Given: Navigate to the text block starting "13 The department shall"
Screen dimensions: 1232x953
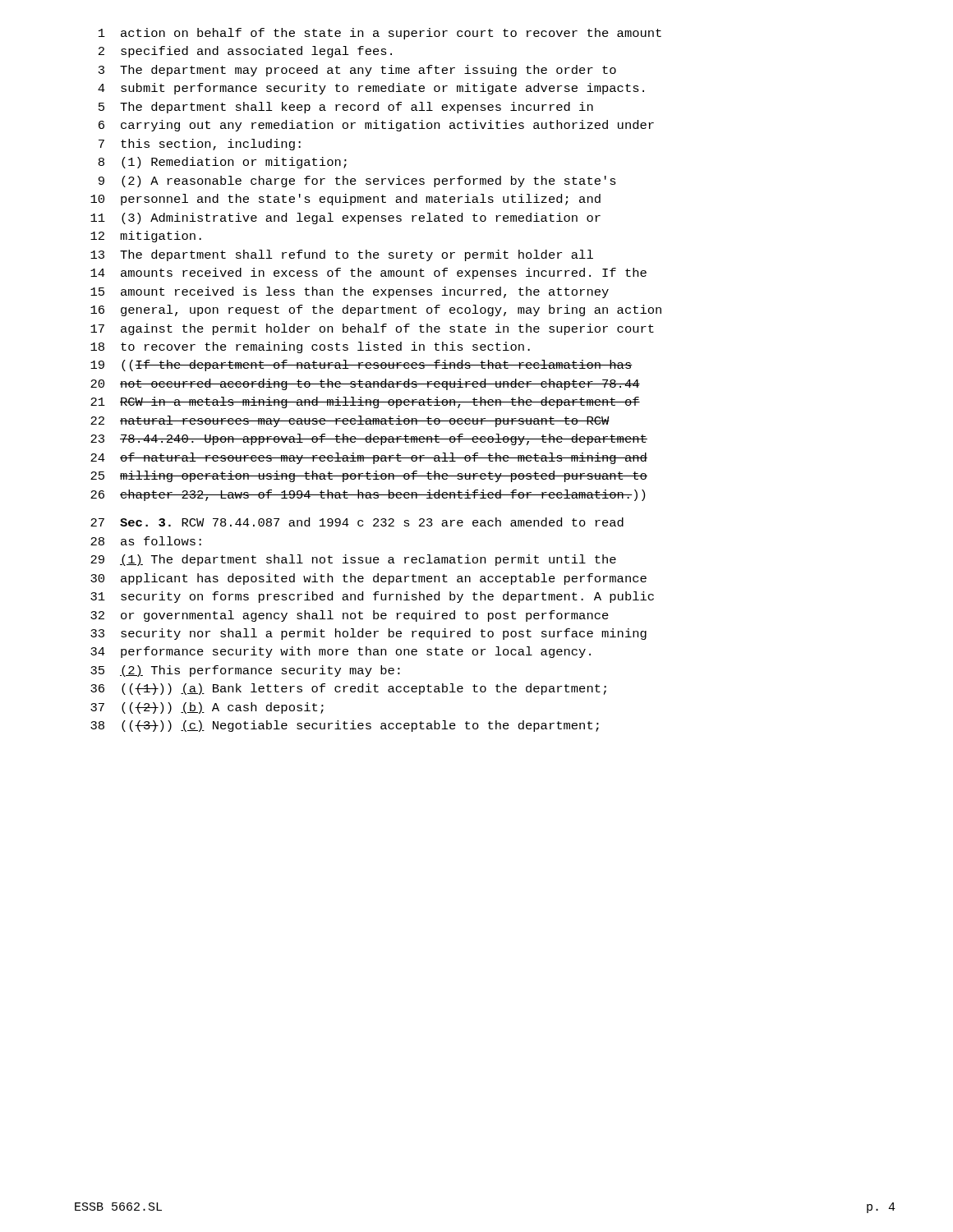Looking at the screenshot, I should coord(485,301).
